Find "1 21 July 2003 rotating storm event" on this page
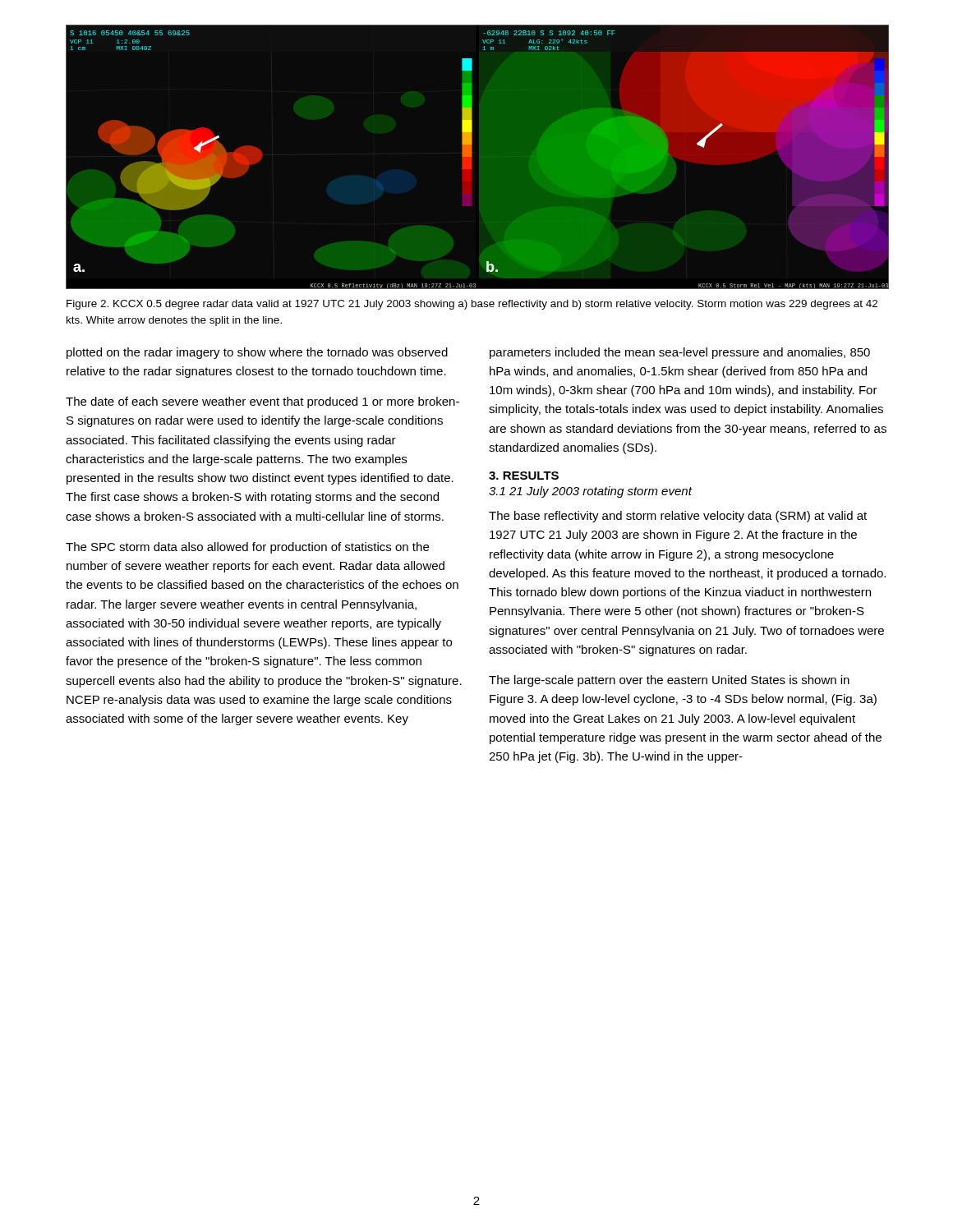The height and width of the screenshot is (1232, 953). 590,491
